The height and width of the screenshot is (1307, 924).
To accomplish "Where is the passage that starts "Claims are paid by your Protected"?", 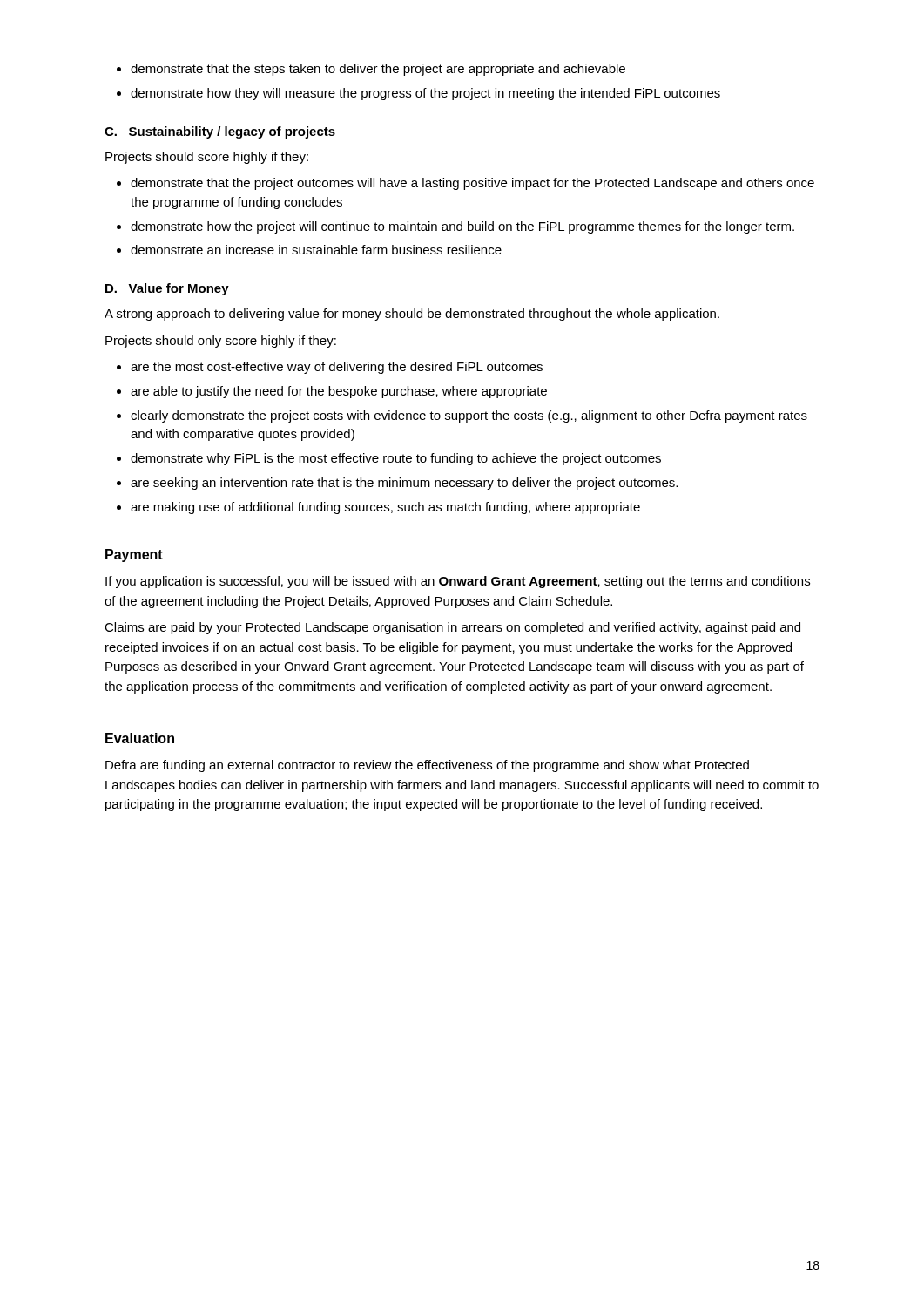I will [x=462, y=657].
